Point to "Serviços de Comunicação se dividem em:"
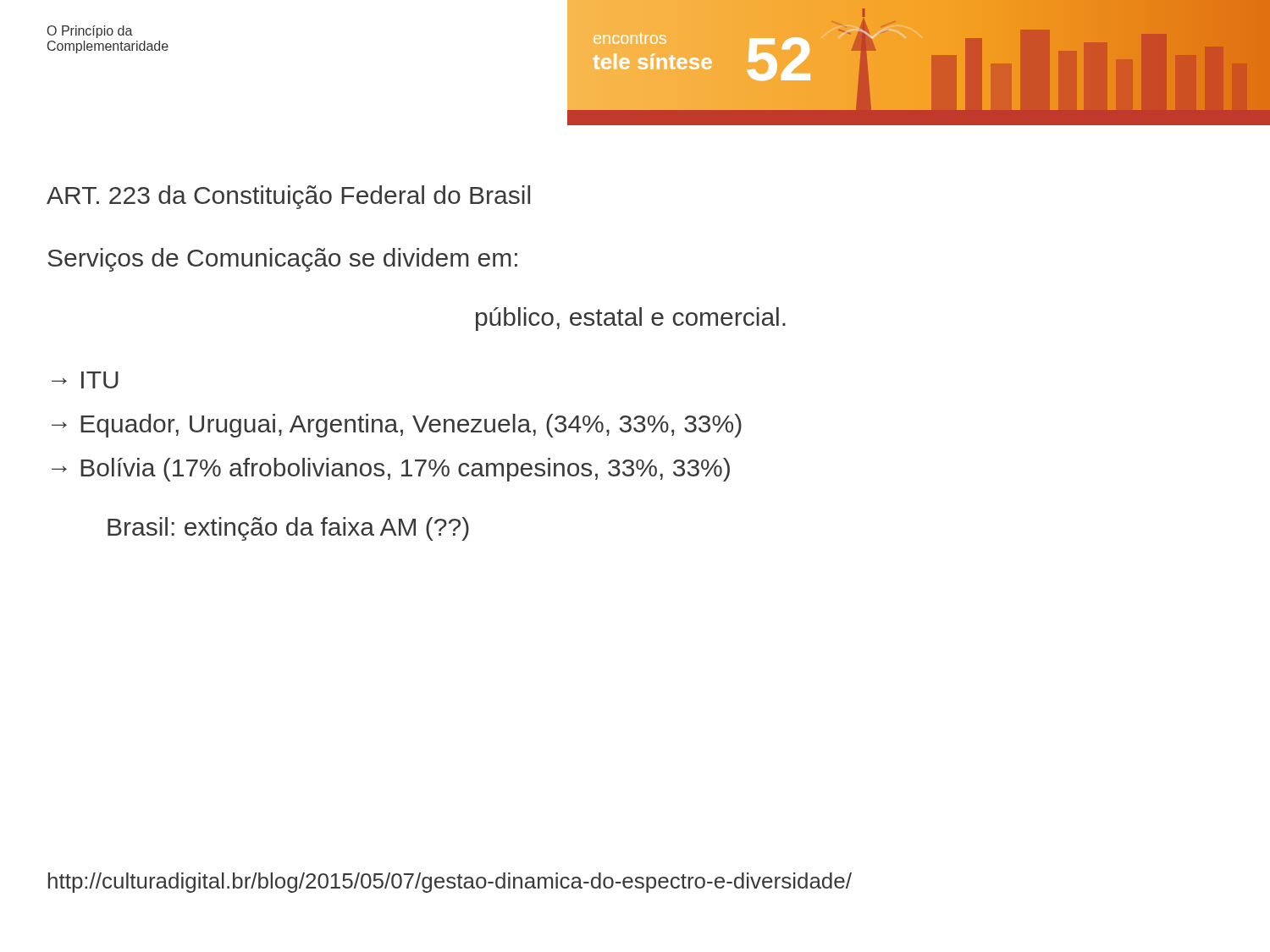Viewport: 1270px width, 952px height. 283,258
